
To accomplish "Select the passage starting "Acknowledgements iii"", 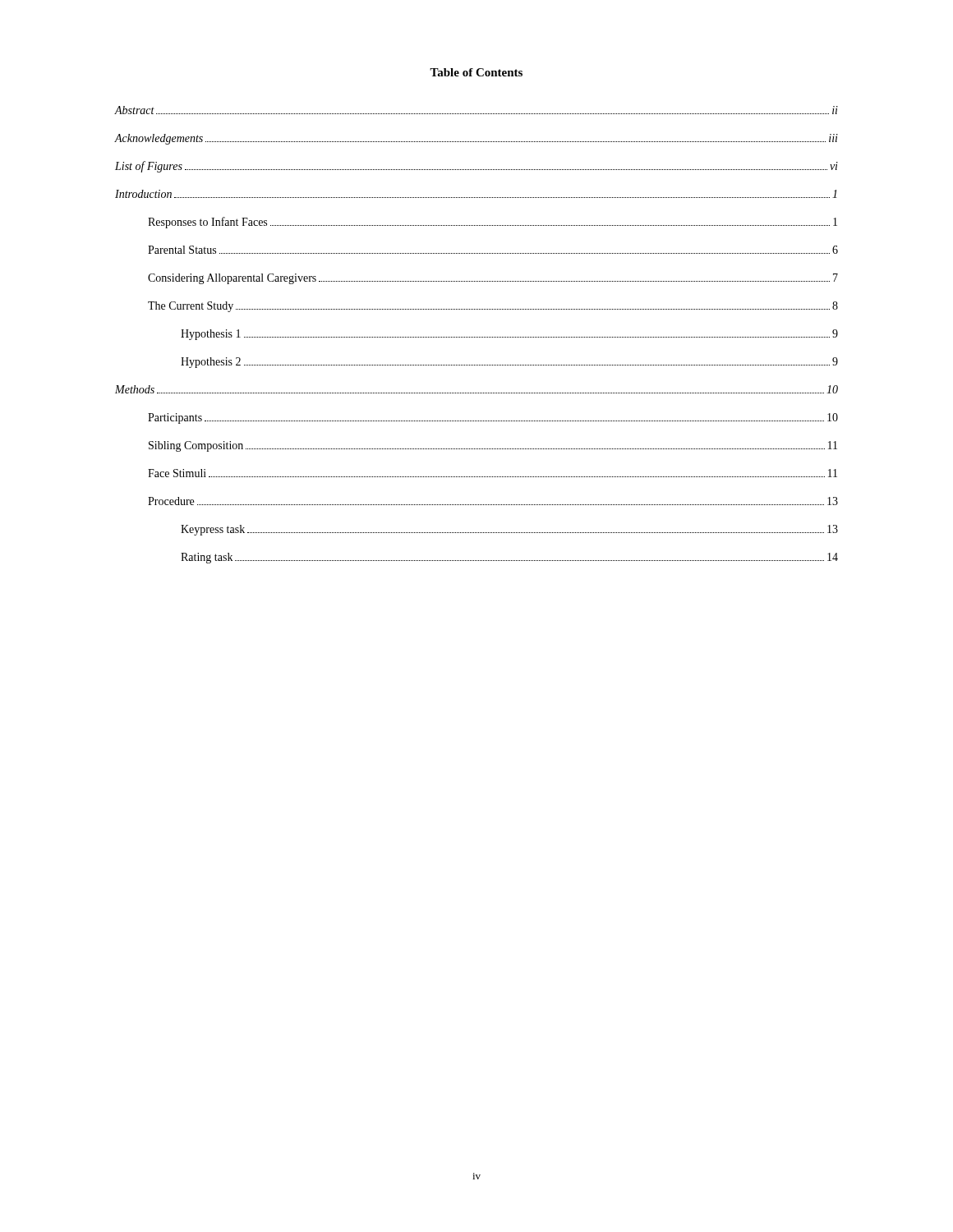I will tap(476, 139).
